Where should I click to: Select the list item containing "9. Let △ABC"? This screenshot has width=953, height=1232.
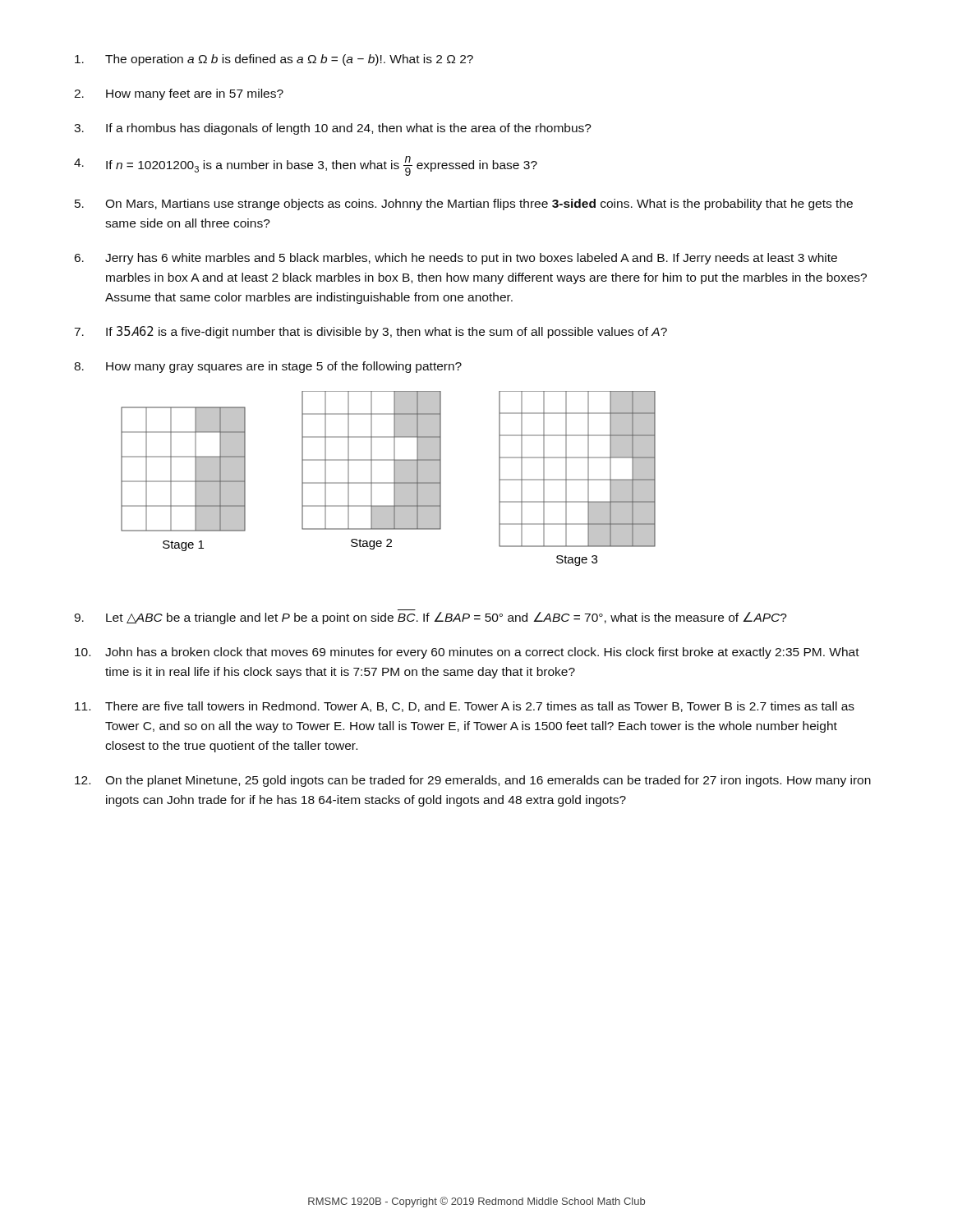click(476, 618)
